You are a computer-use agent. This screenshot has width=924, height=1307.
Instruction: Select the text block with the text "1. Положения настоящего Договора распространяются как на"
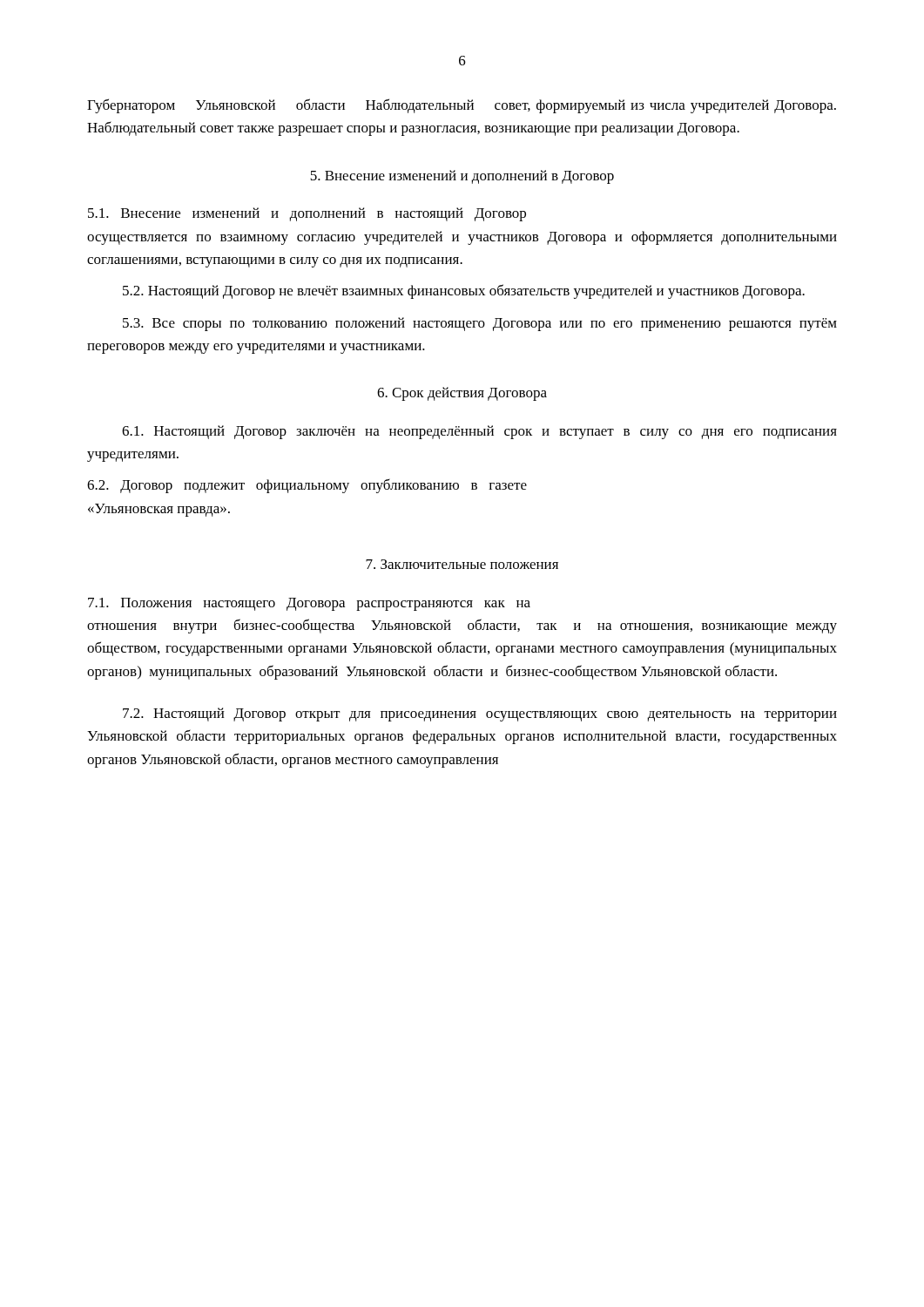tap(462, 635)
